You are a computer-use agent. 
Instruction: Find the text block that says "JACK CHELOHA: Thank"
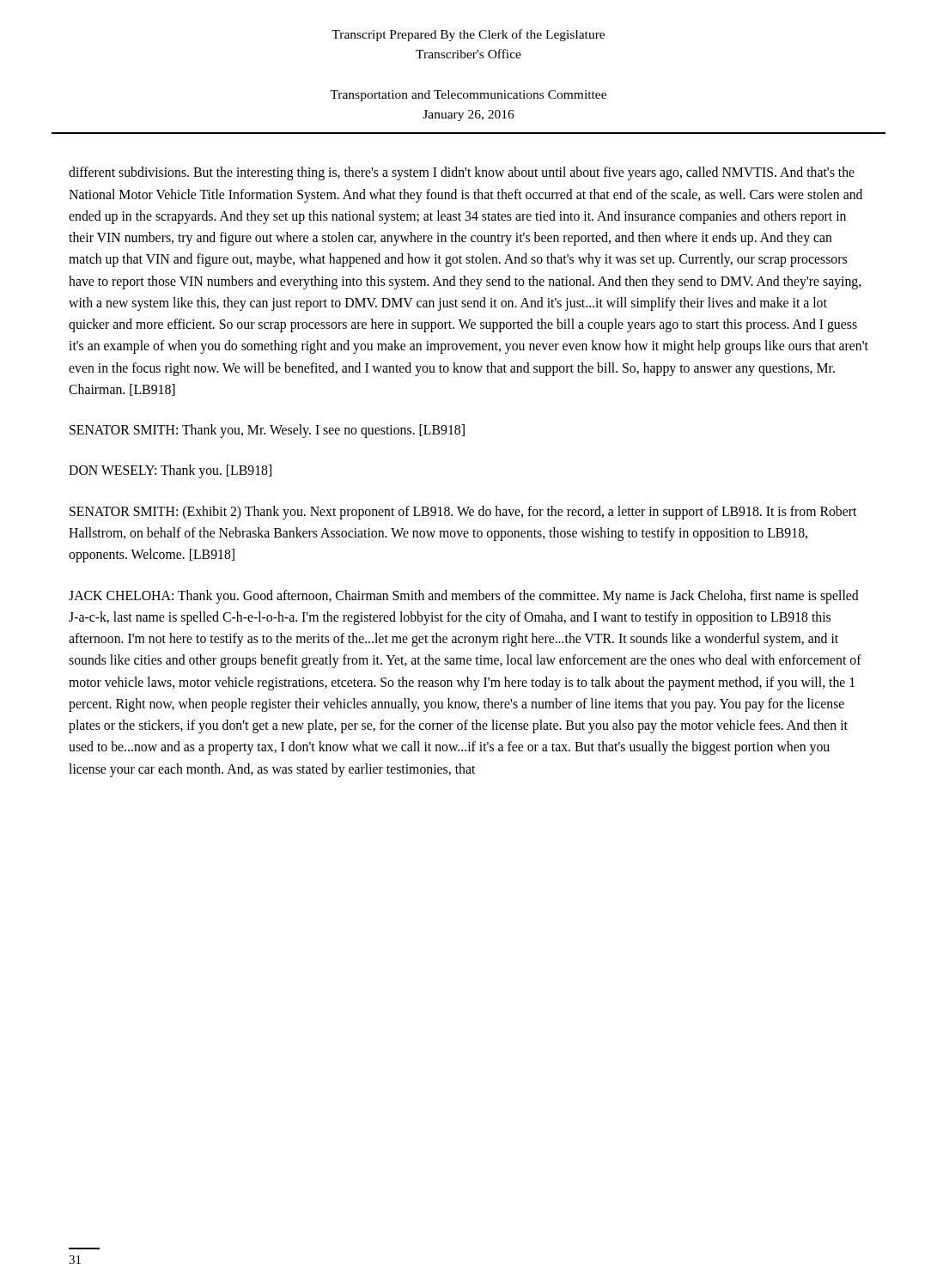(465, 682)
